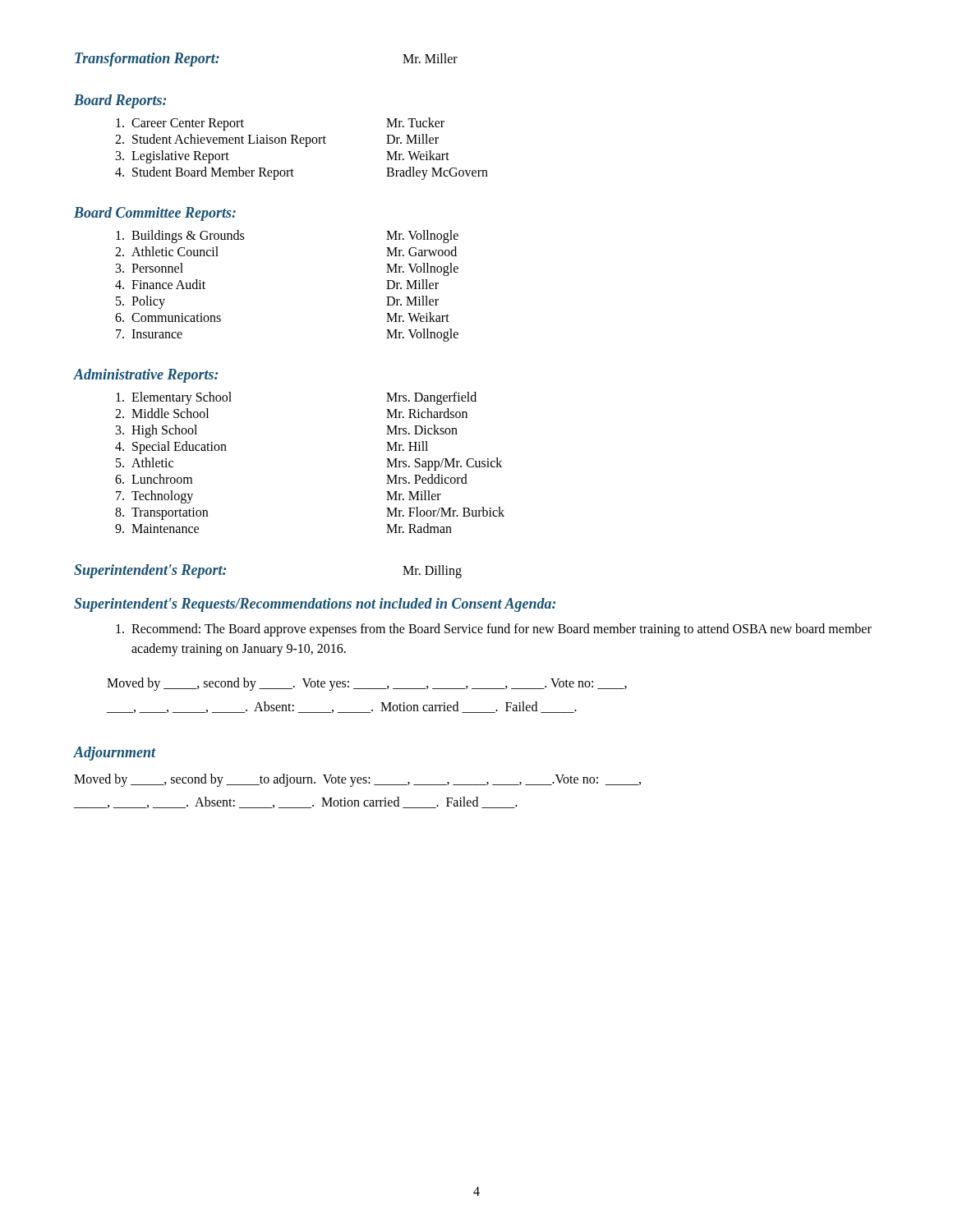Click where it says "Career Center Report Mr. Tucker"

[x=181, y=124]
